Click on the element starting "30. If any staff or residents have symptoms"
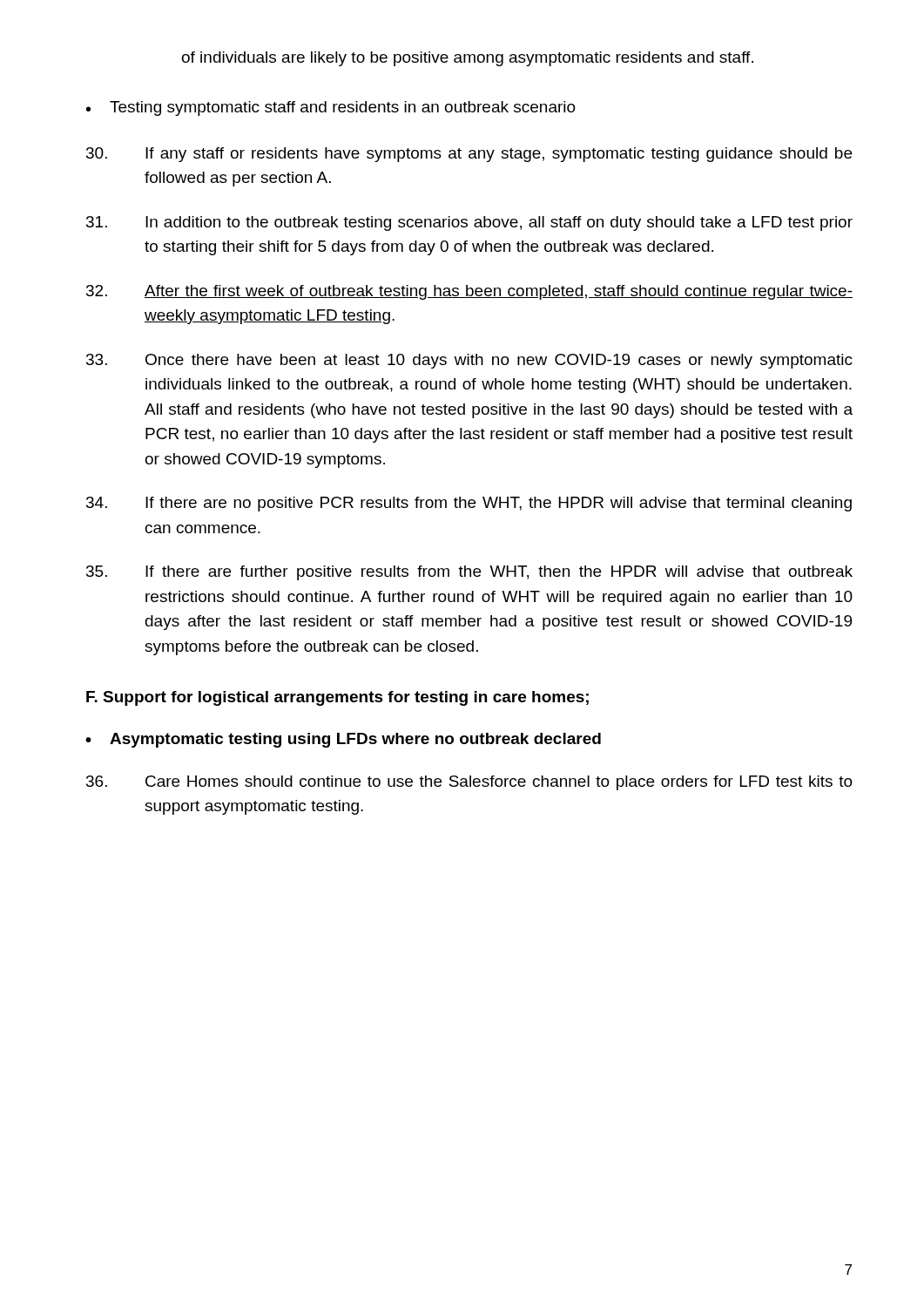924x1307 pixels. click(x=469, y=166)
